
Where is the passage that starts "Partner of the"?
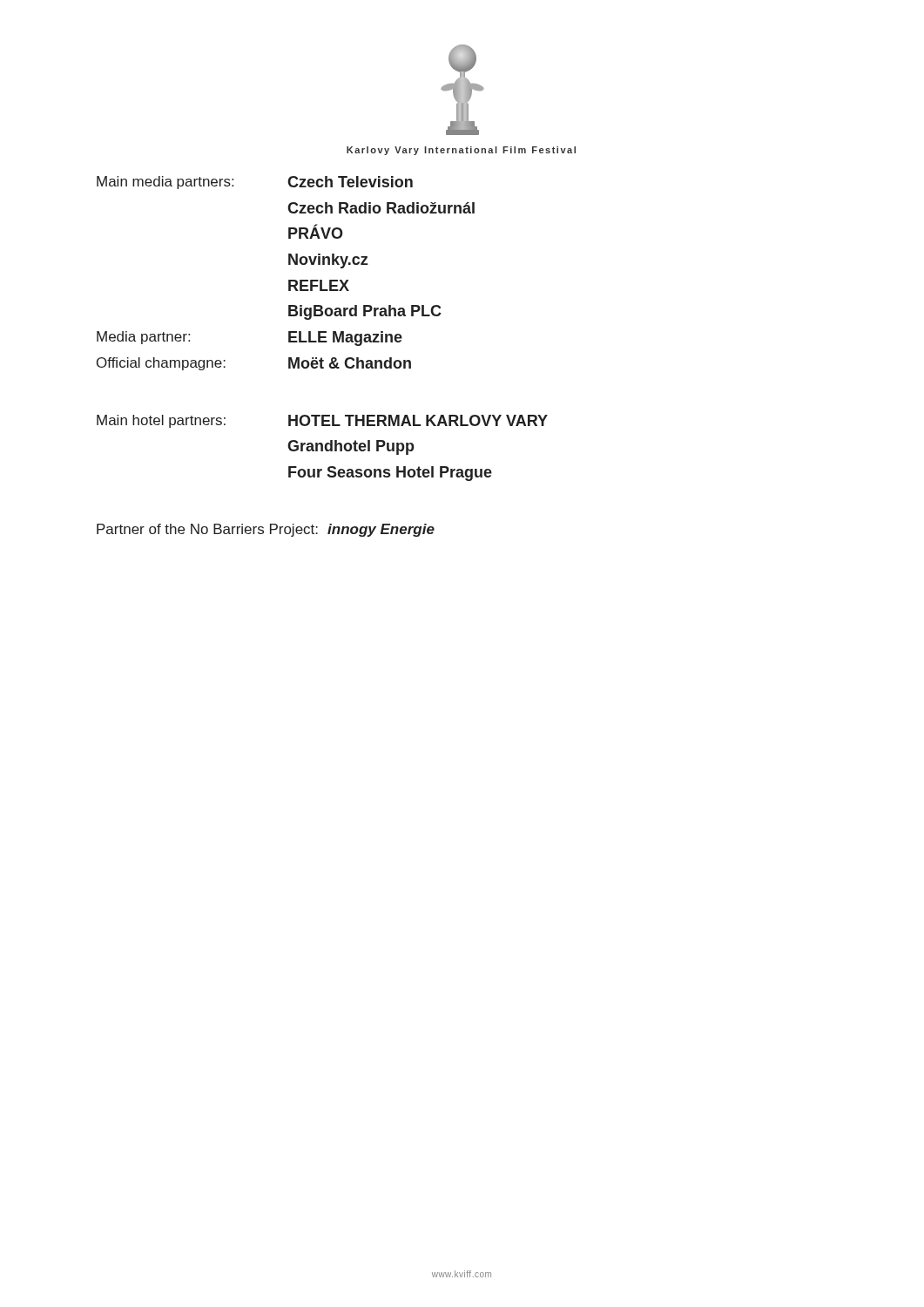coord(265,529)
